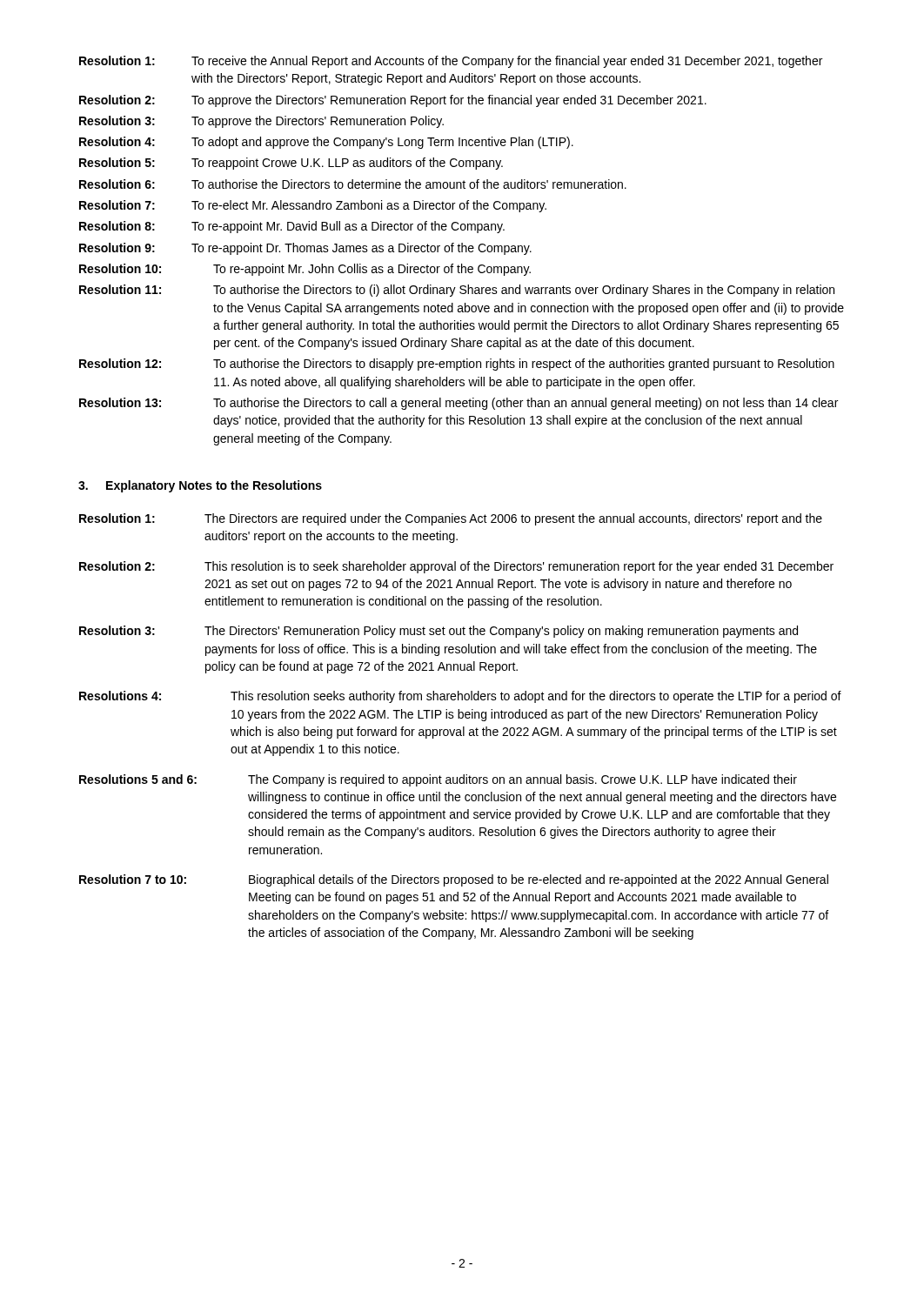Find the text starting "Resolutions 4: This resolution seeks authority from"

462,723
